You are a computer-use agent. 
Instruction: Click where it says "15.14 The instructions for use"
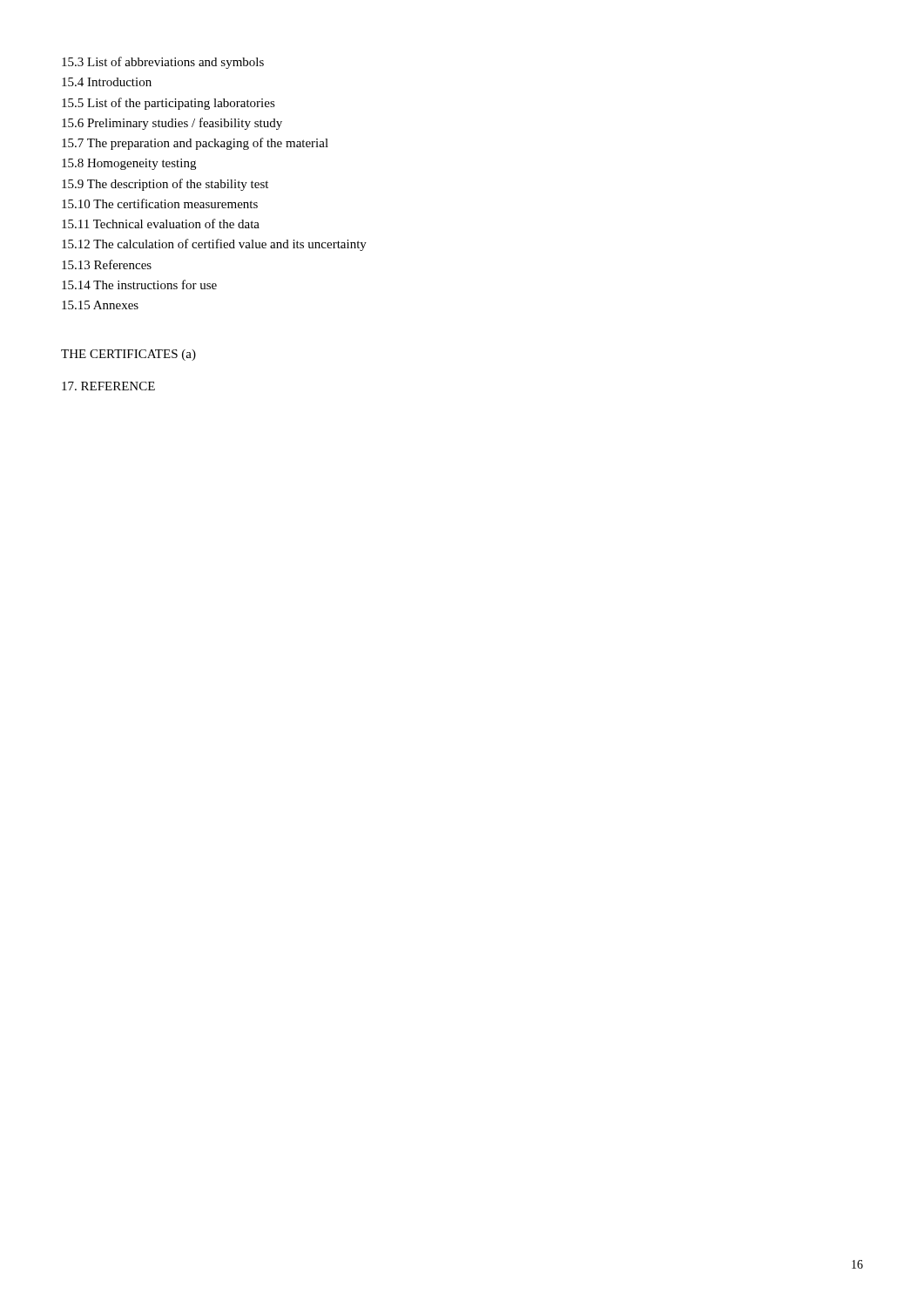(139, 285)
